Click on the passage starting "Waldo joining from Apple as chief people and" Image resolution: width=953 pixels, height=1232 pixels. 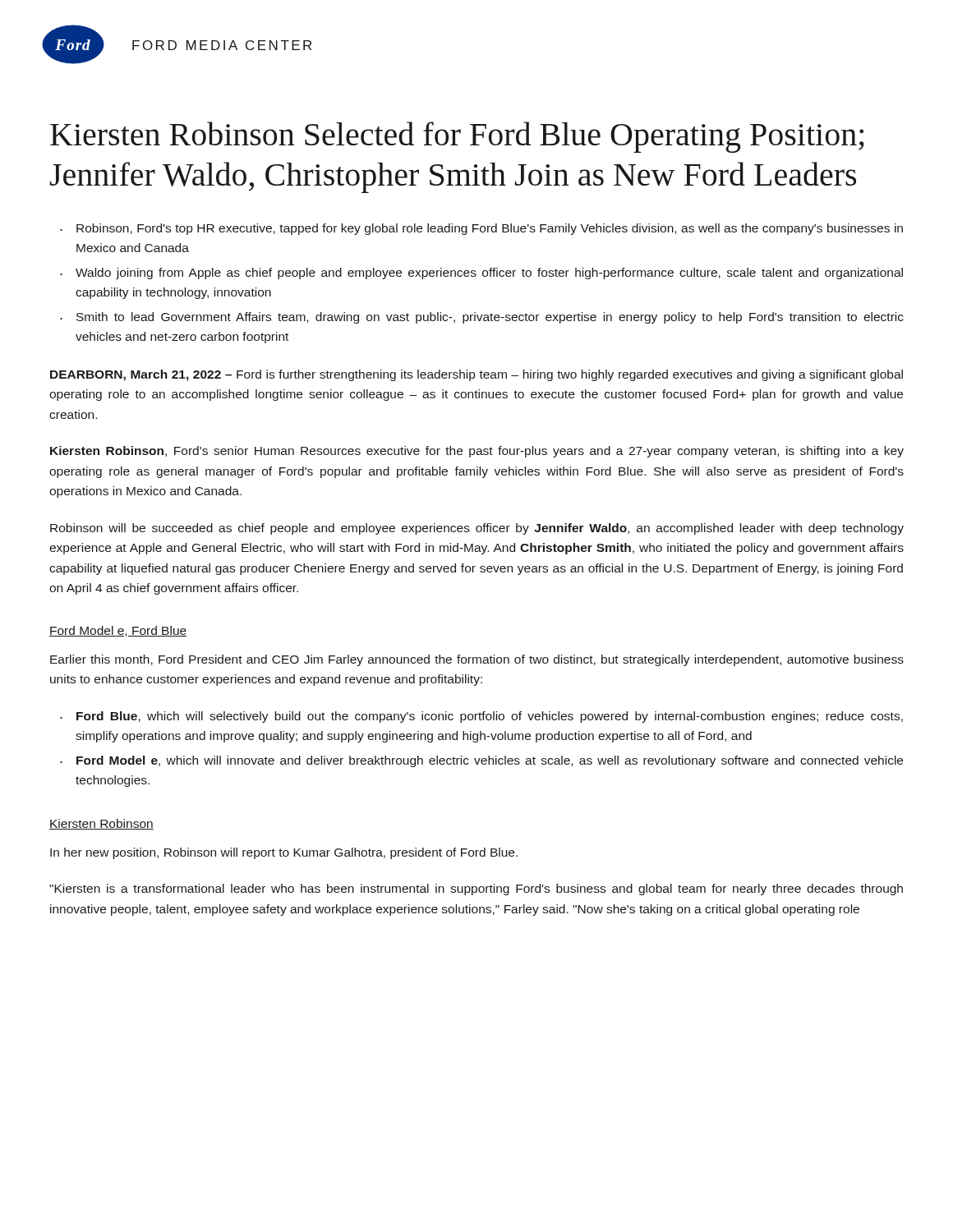[490, 282]
